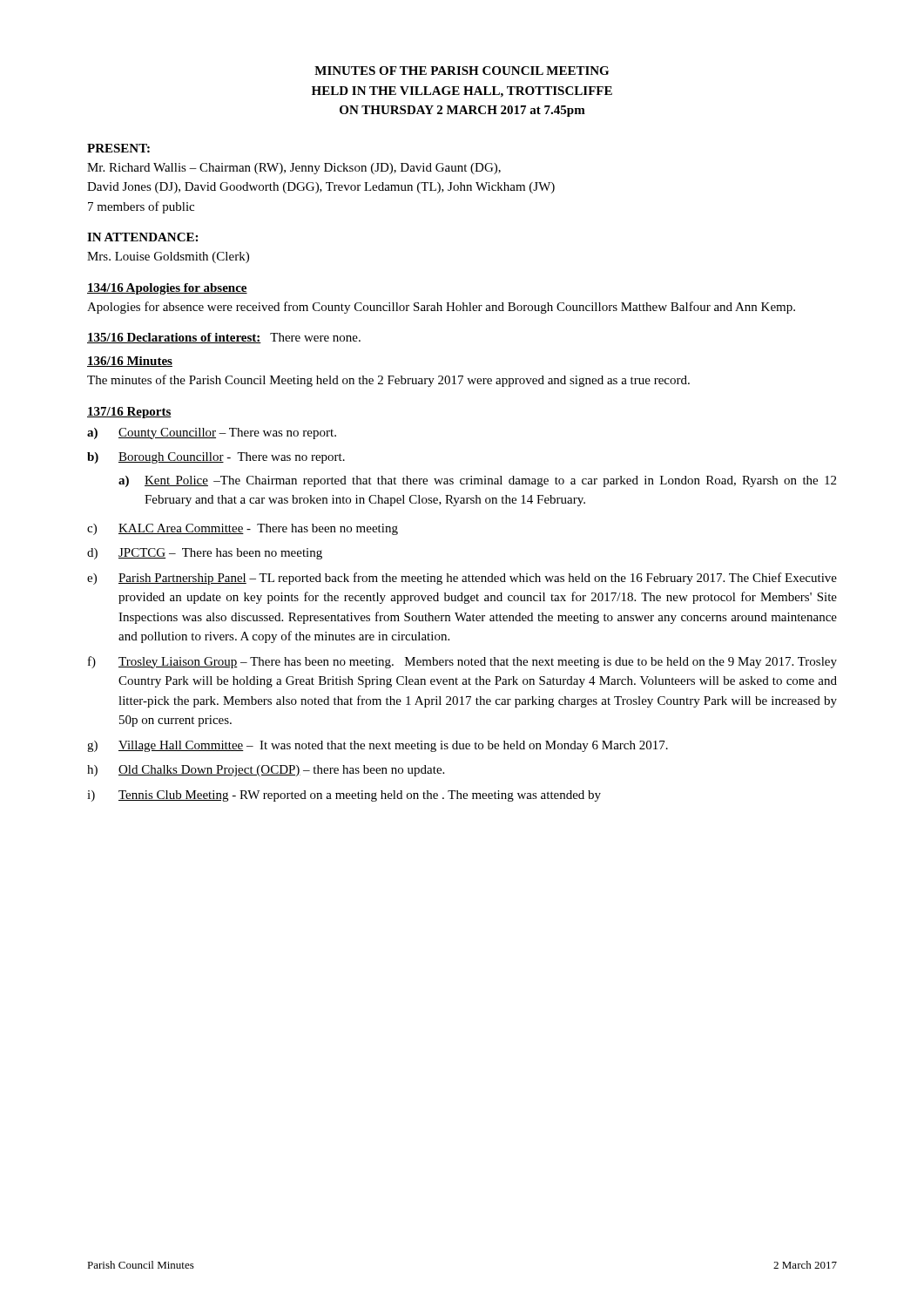Locate the region starting "b) Borough Councillor - There"
924x1307 pixels.
(462, 480)
